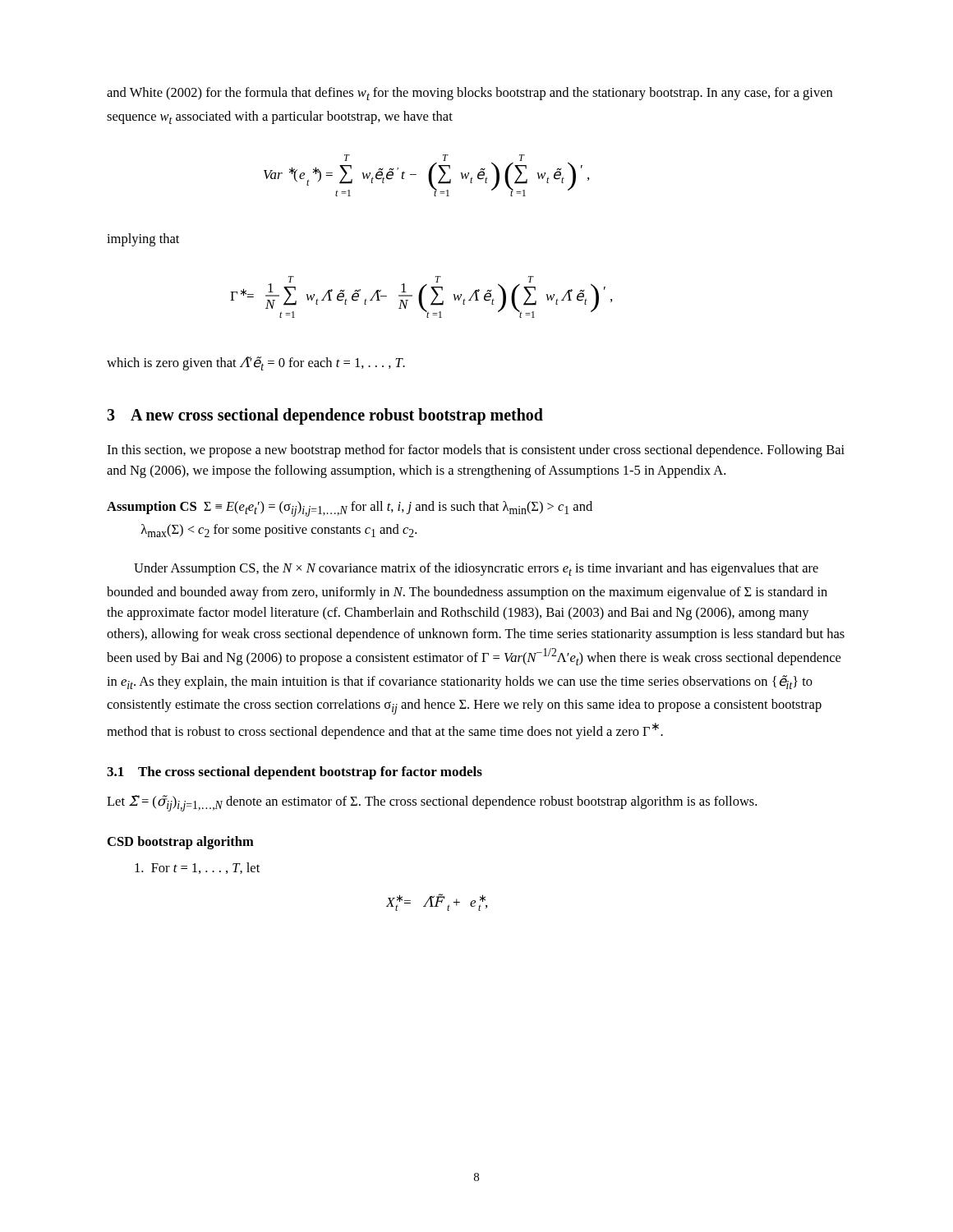The image size is (953, 1232).
Task: Click on the element starting "and White (2002) for the"
Action: click(x=470, y=106)
